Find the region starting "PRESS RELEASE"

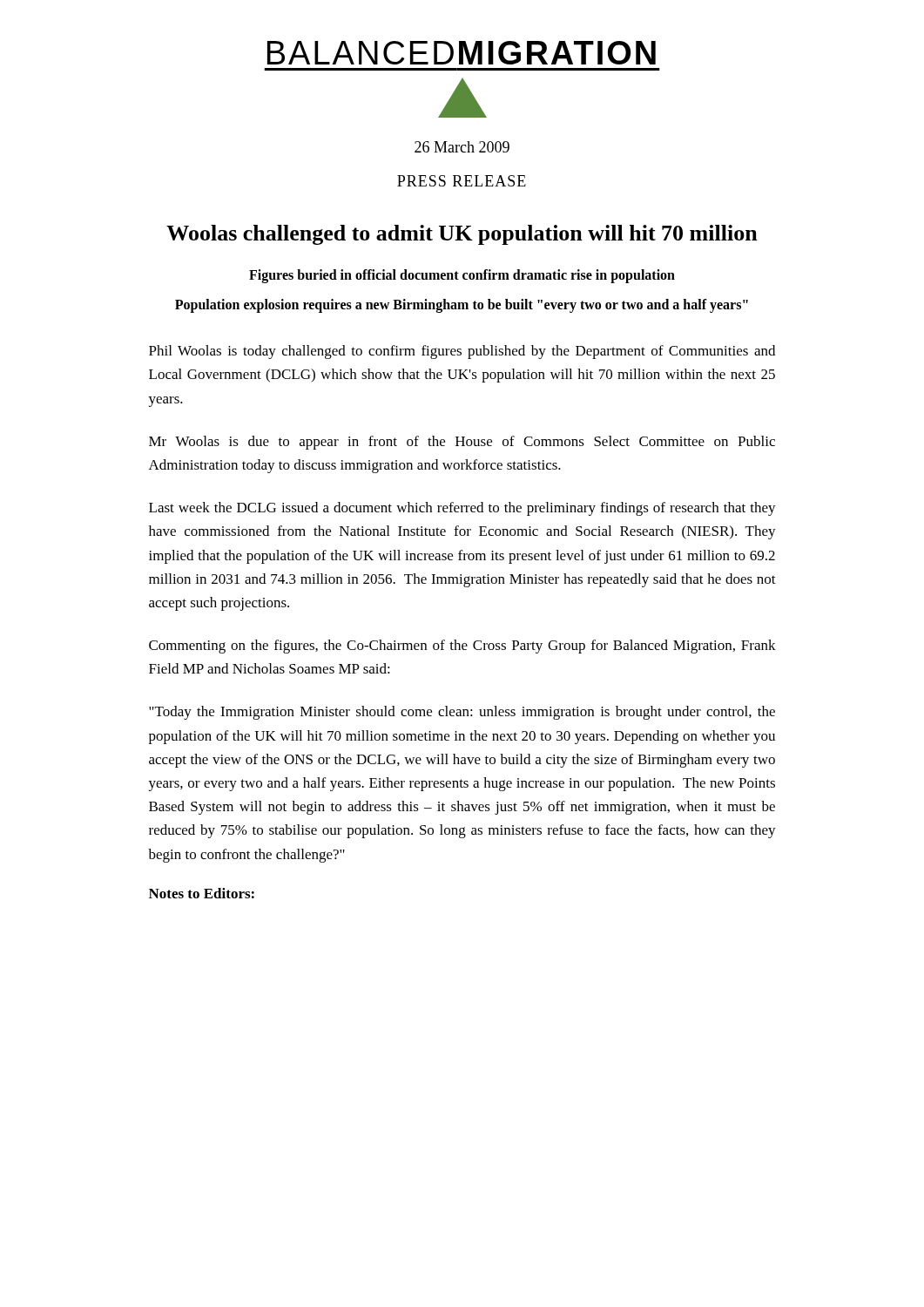pyautogui.click(x=462, y=181)
